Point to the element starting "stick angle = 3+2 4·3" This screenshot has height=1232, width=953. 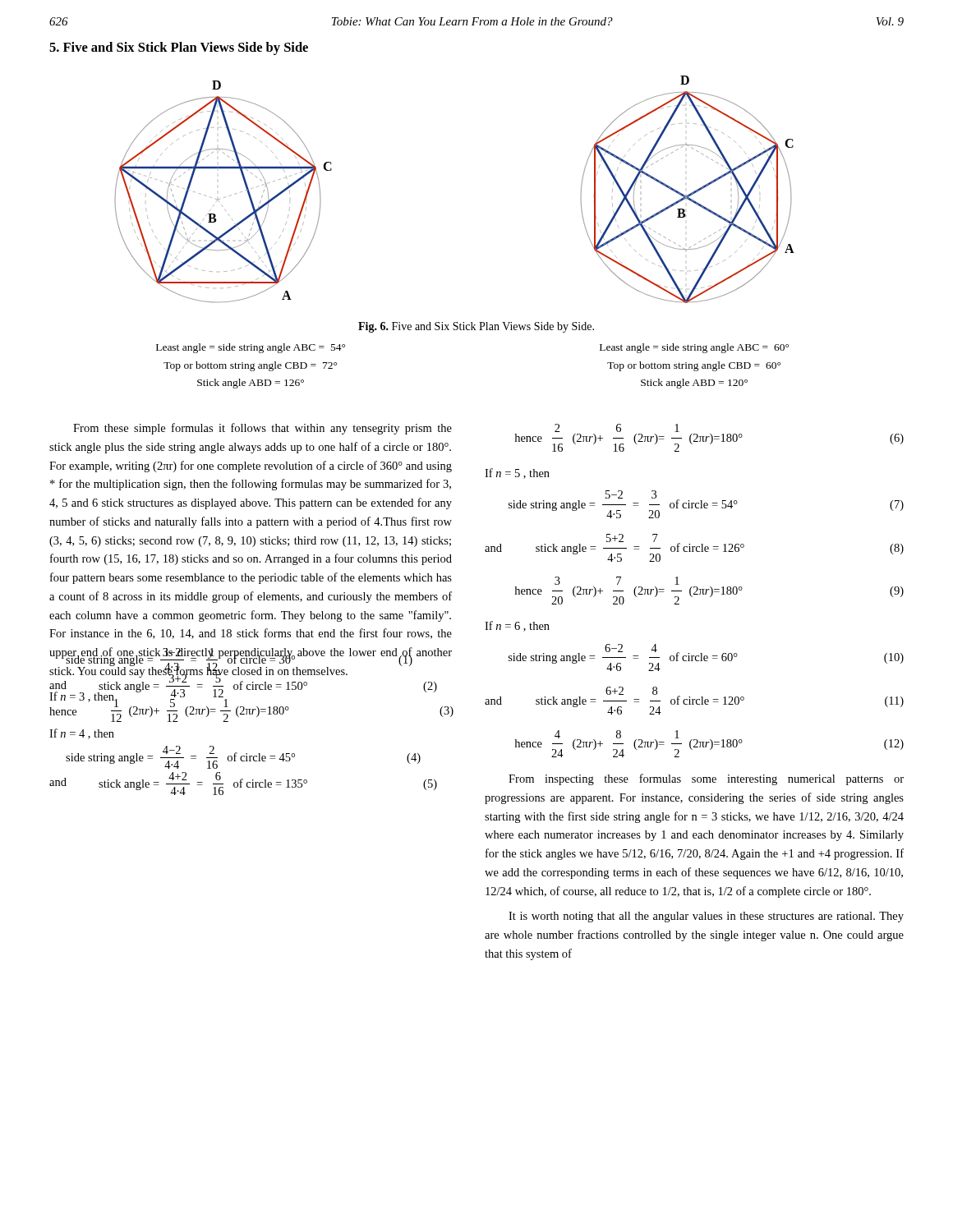point(268,686)
